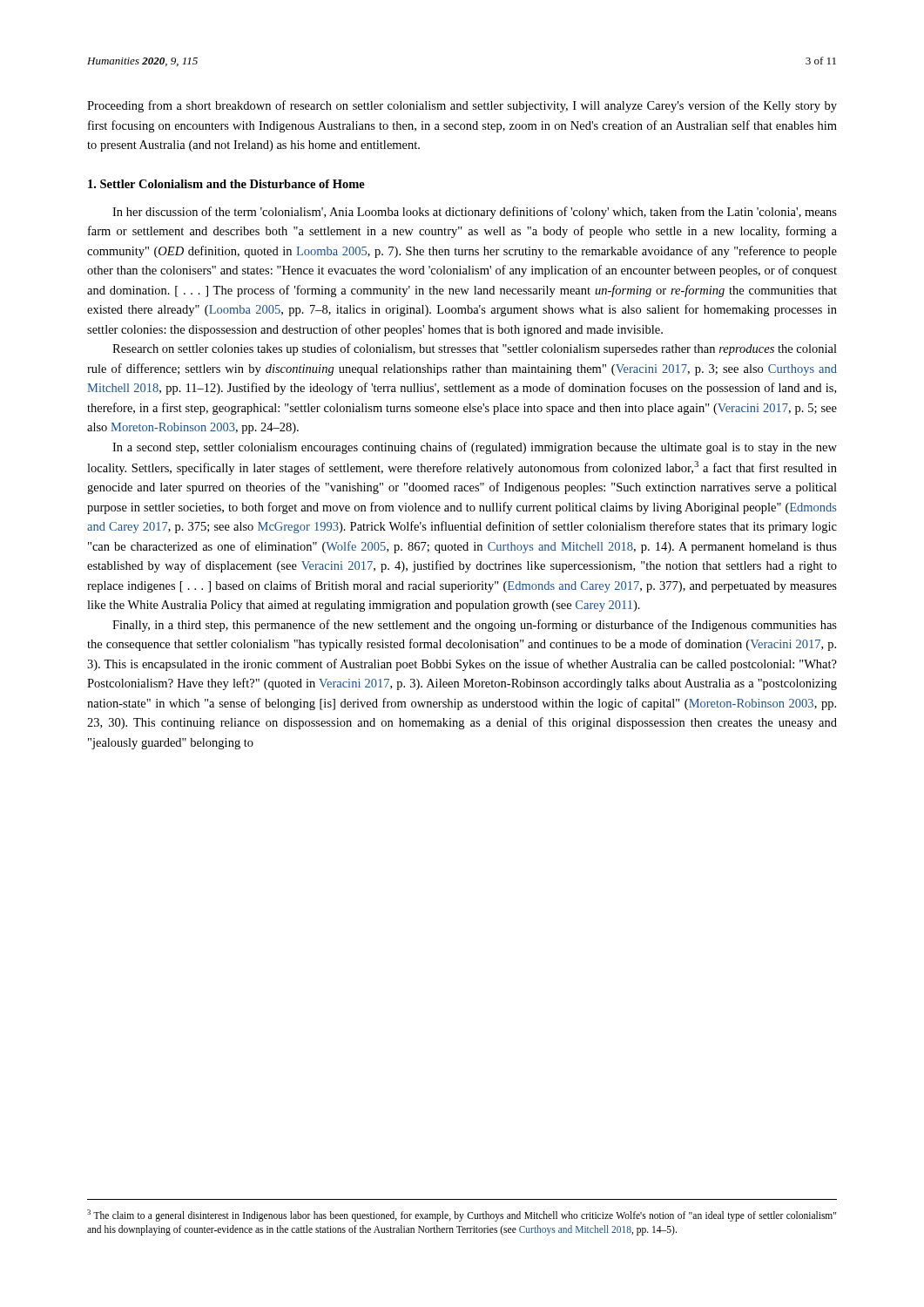Locate the text block that says "In a second"
Screen dimensions: 1307x924
(x=462, y=526)
